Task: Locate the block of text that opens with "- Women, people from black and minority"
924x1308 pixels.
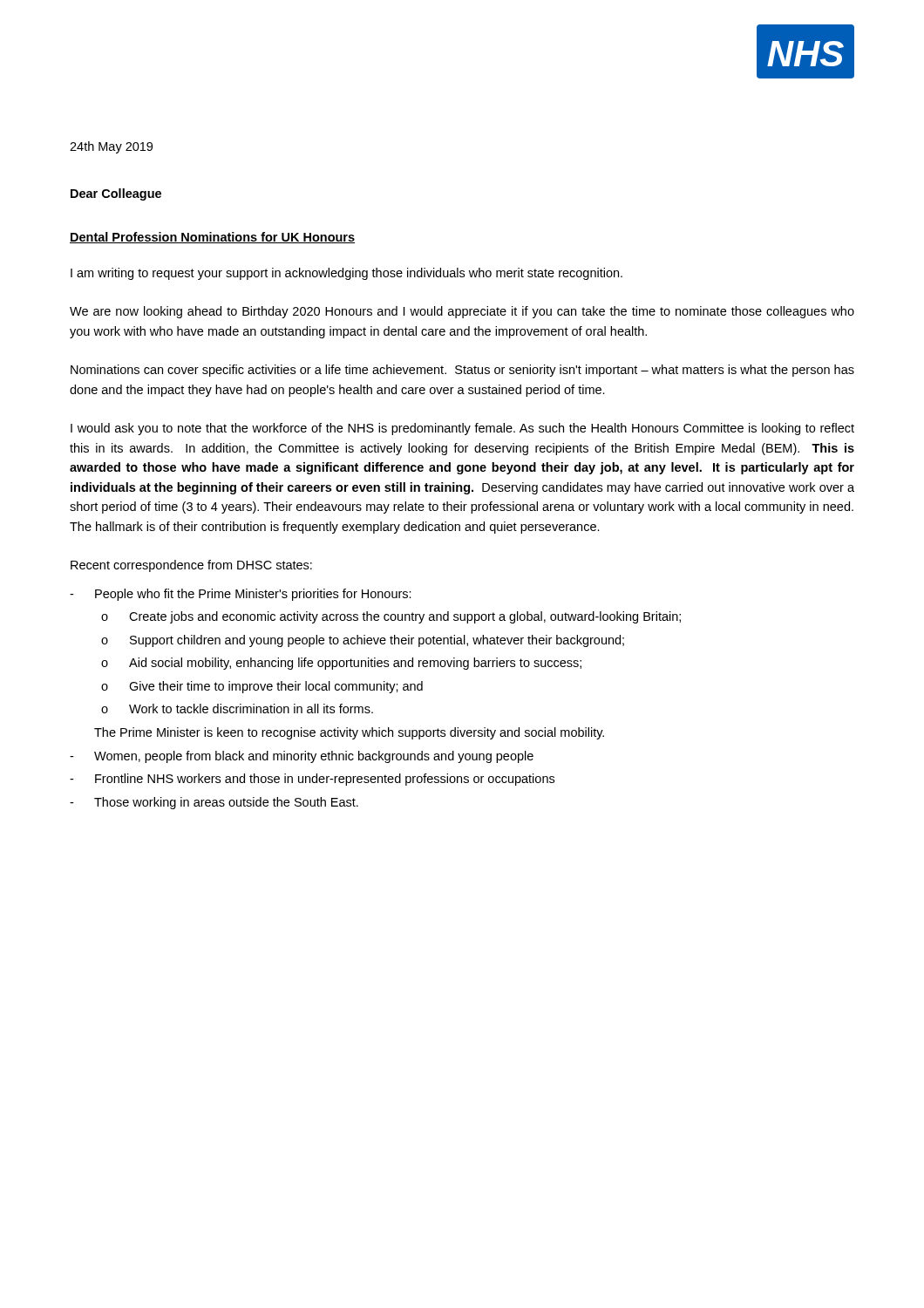Action: [x=462, y=756]
